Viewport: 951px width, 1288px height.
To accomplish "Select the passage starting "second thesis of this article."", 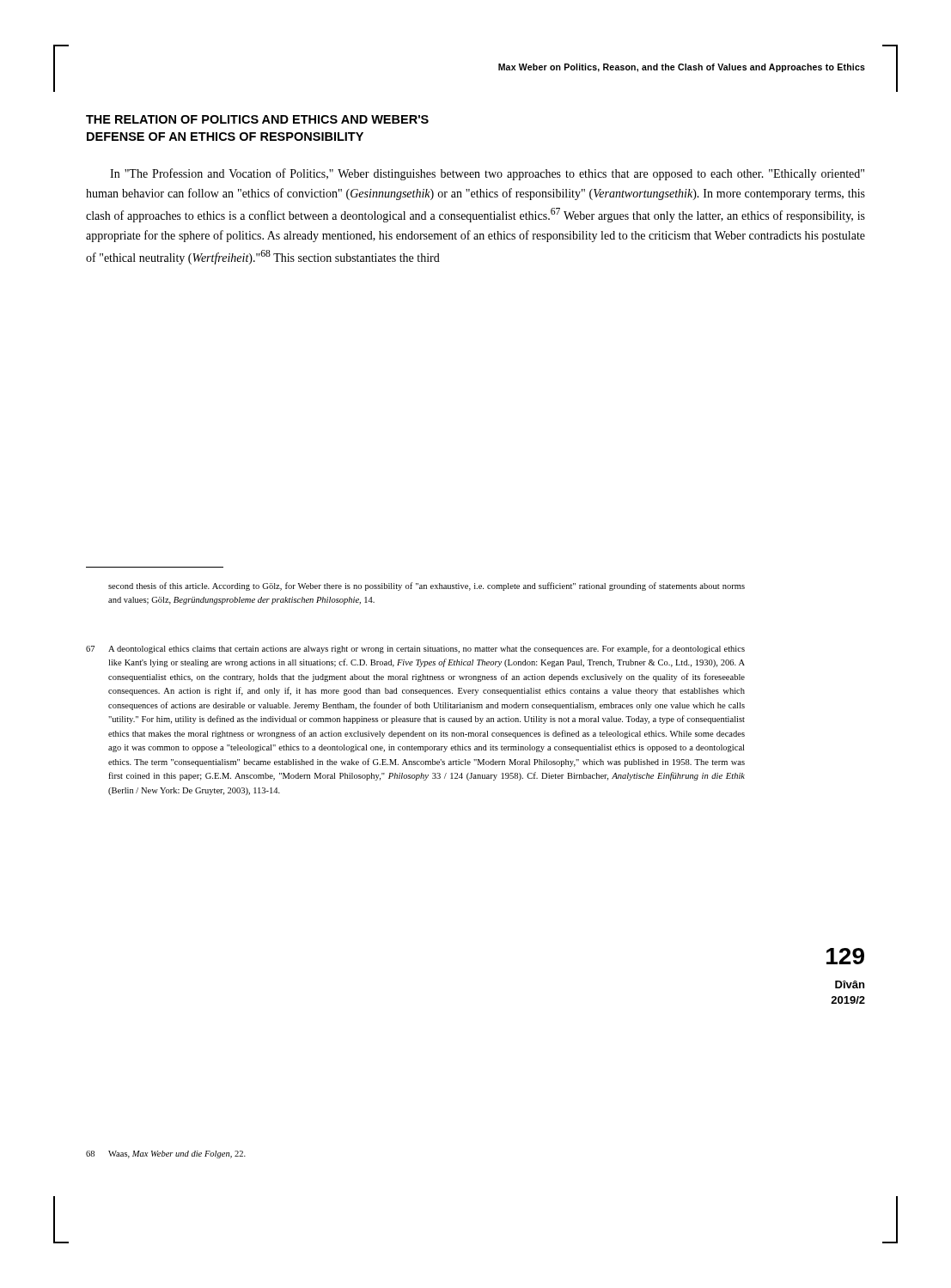I will (415, 594).
